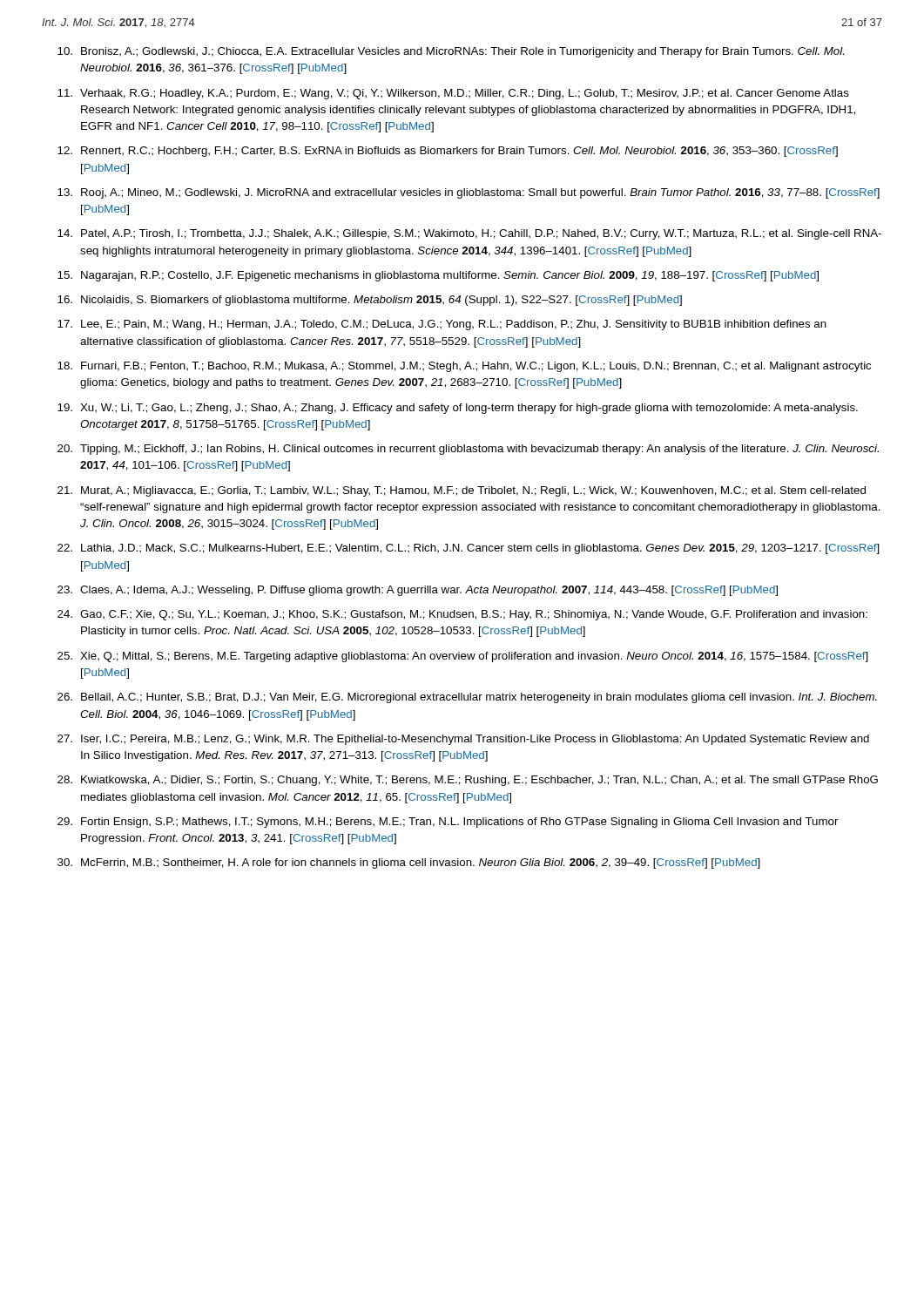Locate the text block starting "14. Patel, A.P.; Tirosh, I.;"
The width and height of the screenshot is (924, 1307).
(462, 242)
